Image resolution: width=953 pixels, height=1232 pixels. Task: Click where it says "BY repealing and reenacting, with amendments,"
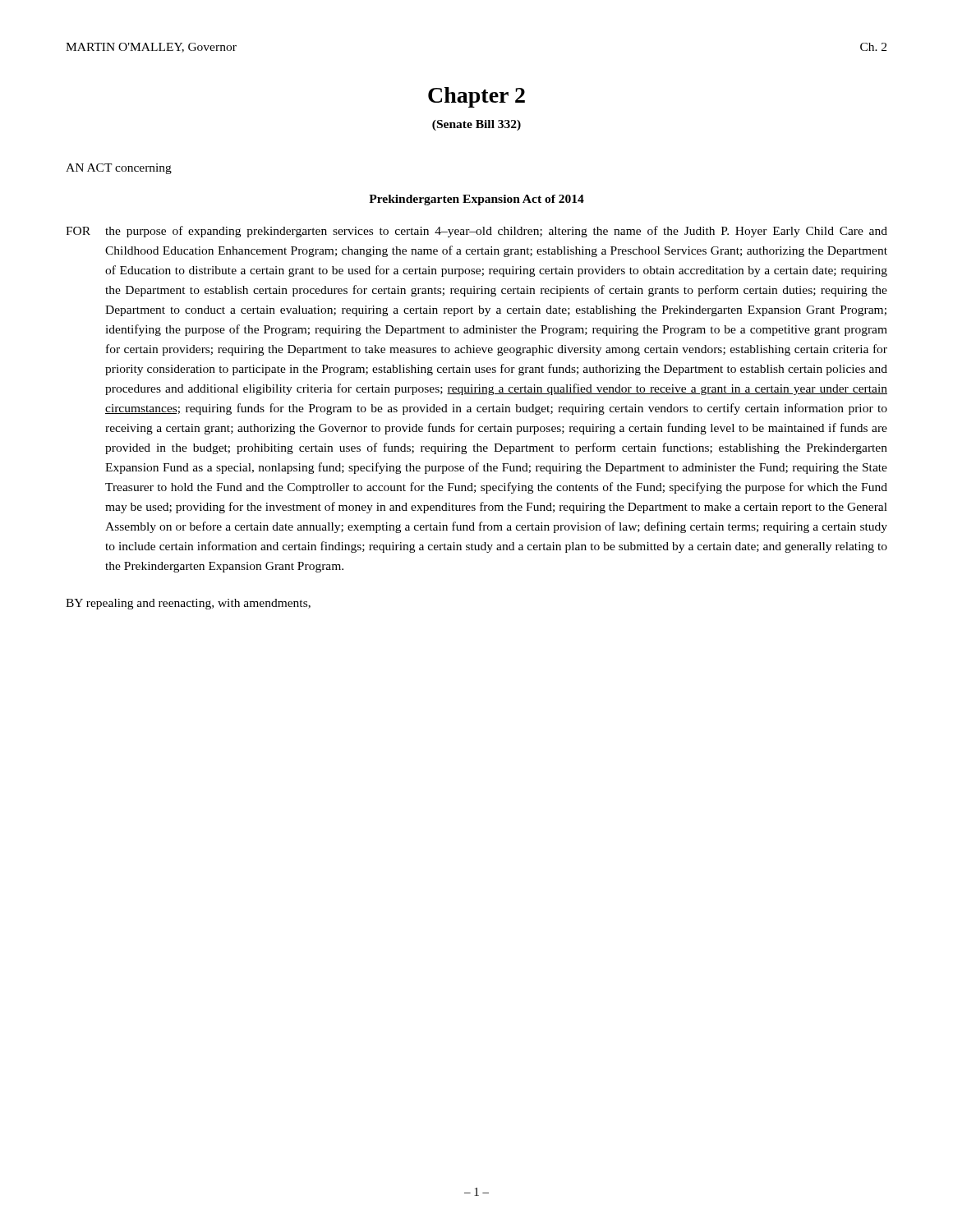[188, 603]
